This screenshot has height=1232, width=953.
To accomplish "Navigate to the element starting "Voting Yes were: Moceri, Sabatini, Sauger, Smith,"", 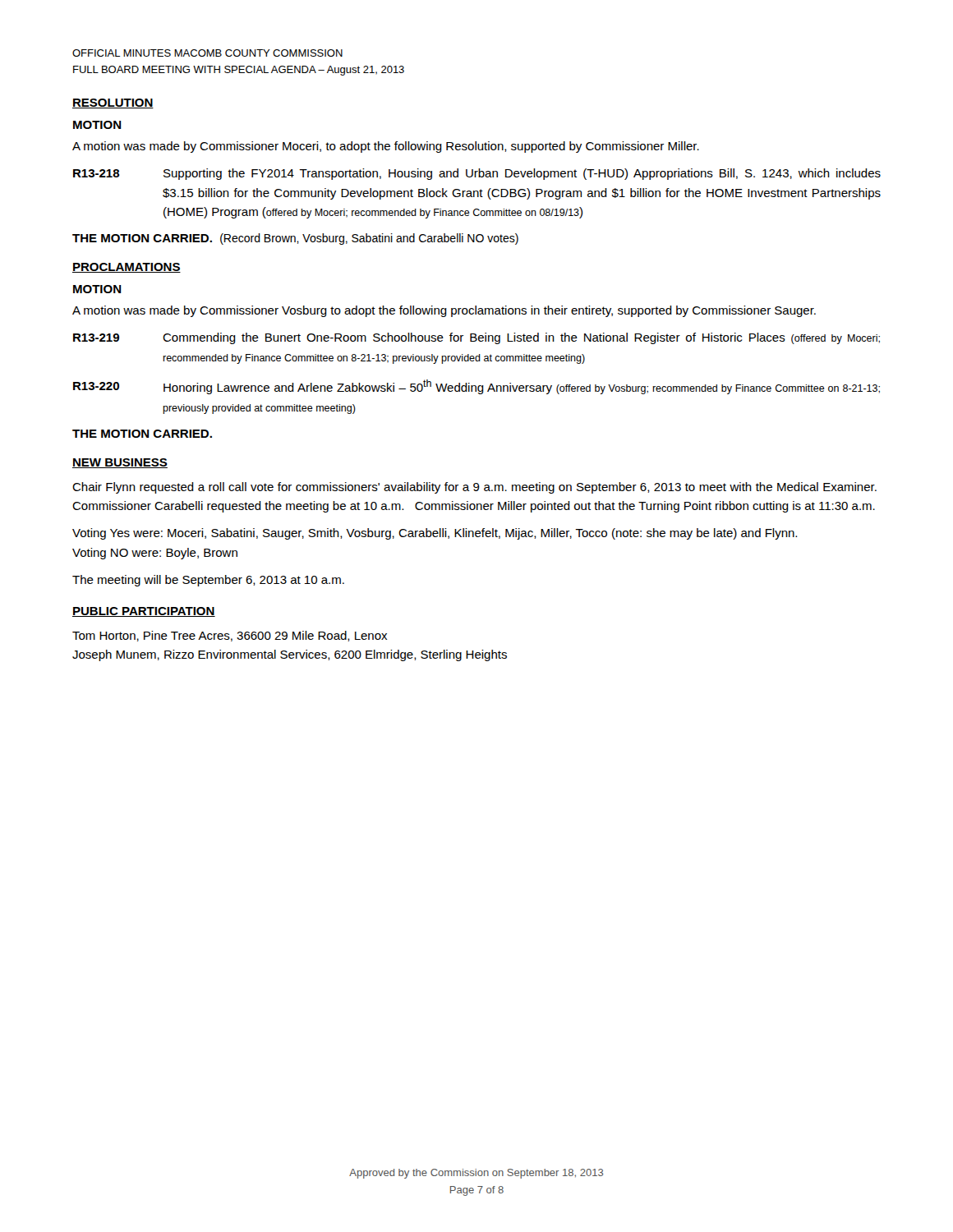I will (435, 543).
